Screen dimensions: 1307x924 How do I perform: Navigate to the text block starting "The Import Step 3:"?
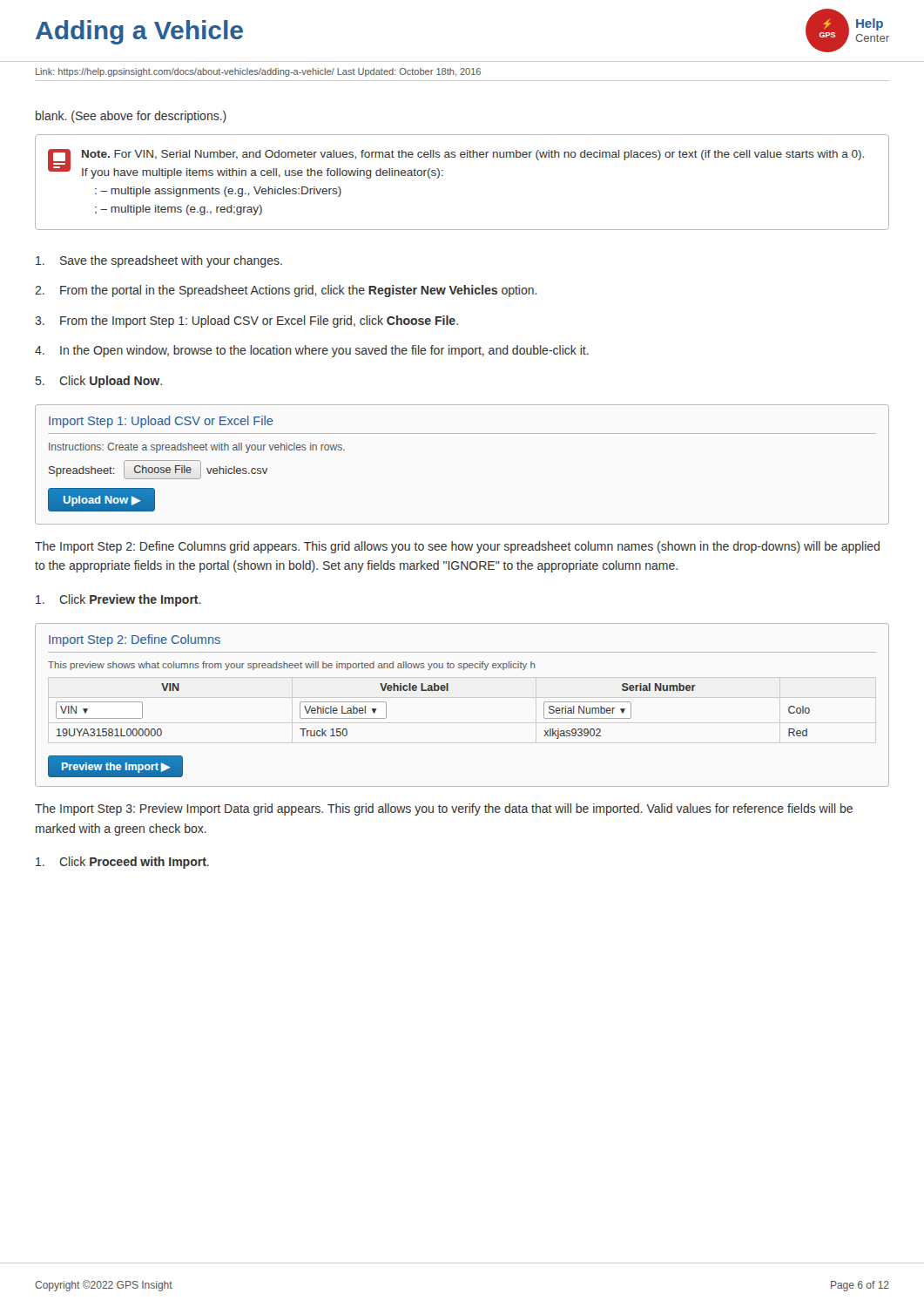click(x=444, y=819)
